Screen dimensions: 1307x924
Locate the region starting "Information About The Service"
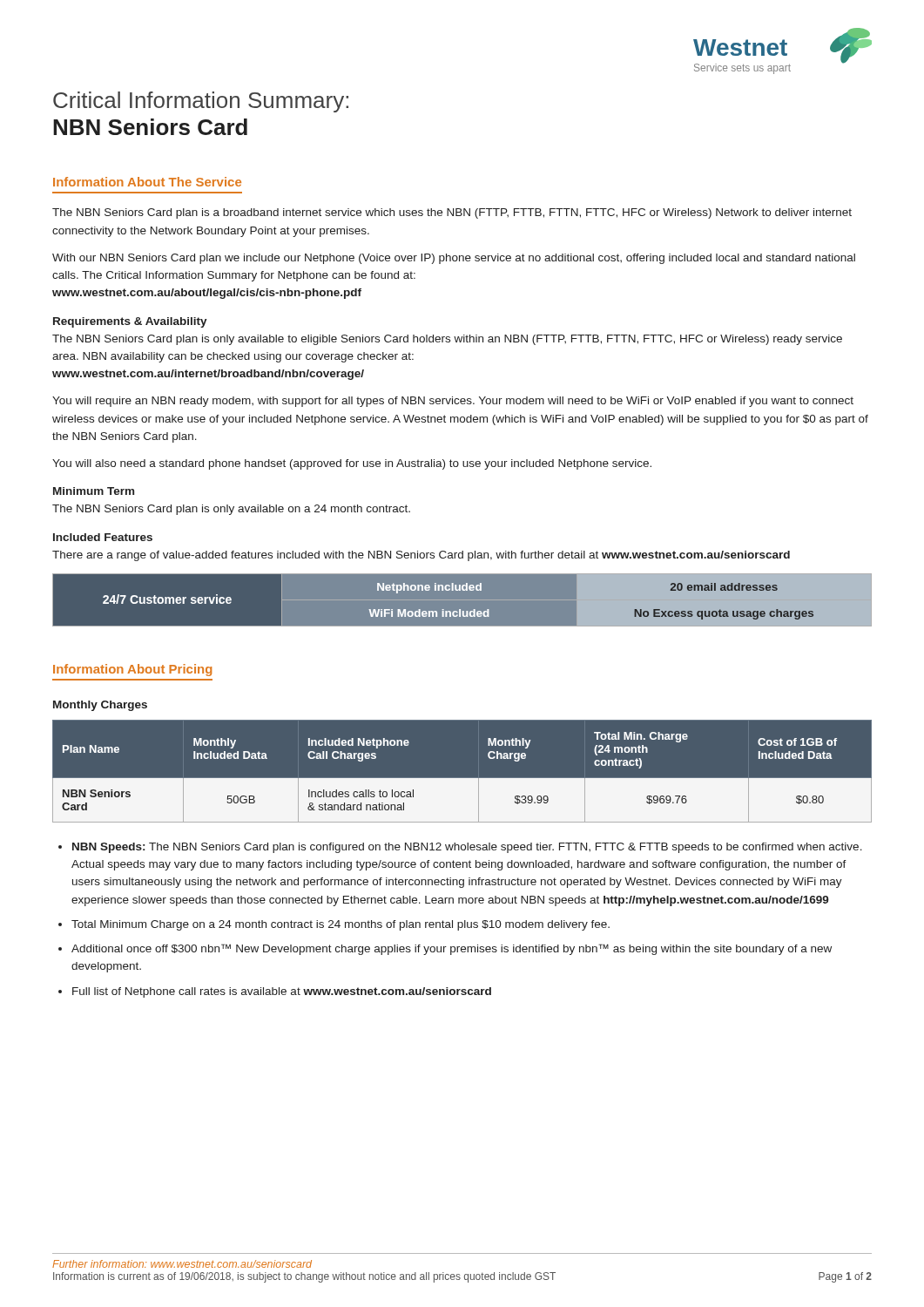click(x=147, y=184)
